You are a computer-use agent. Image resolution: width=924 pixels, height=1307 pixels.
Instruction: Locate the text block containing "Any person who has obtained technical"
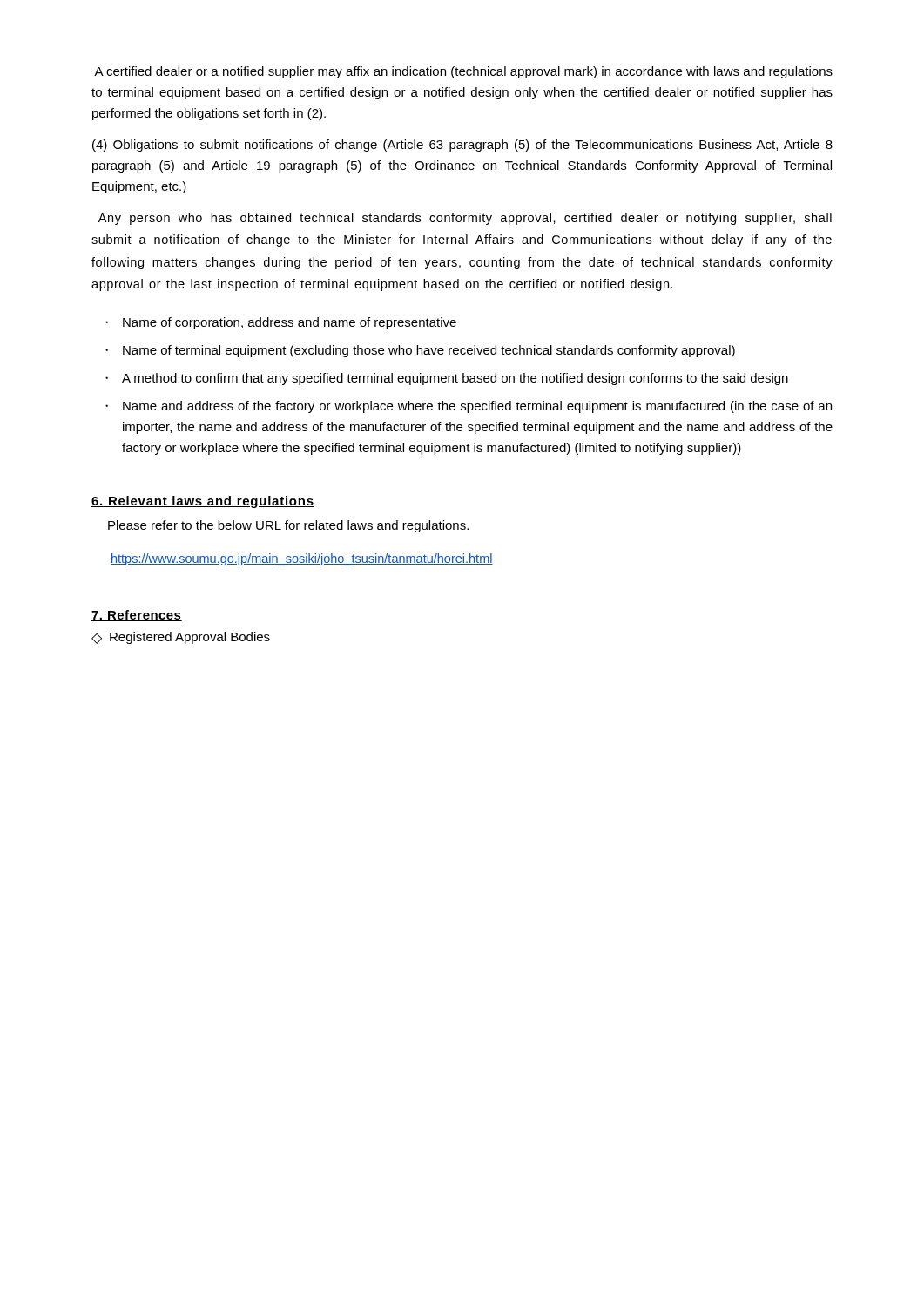point(462,251)
